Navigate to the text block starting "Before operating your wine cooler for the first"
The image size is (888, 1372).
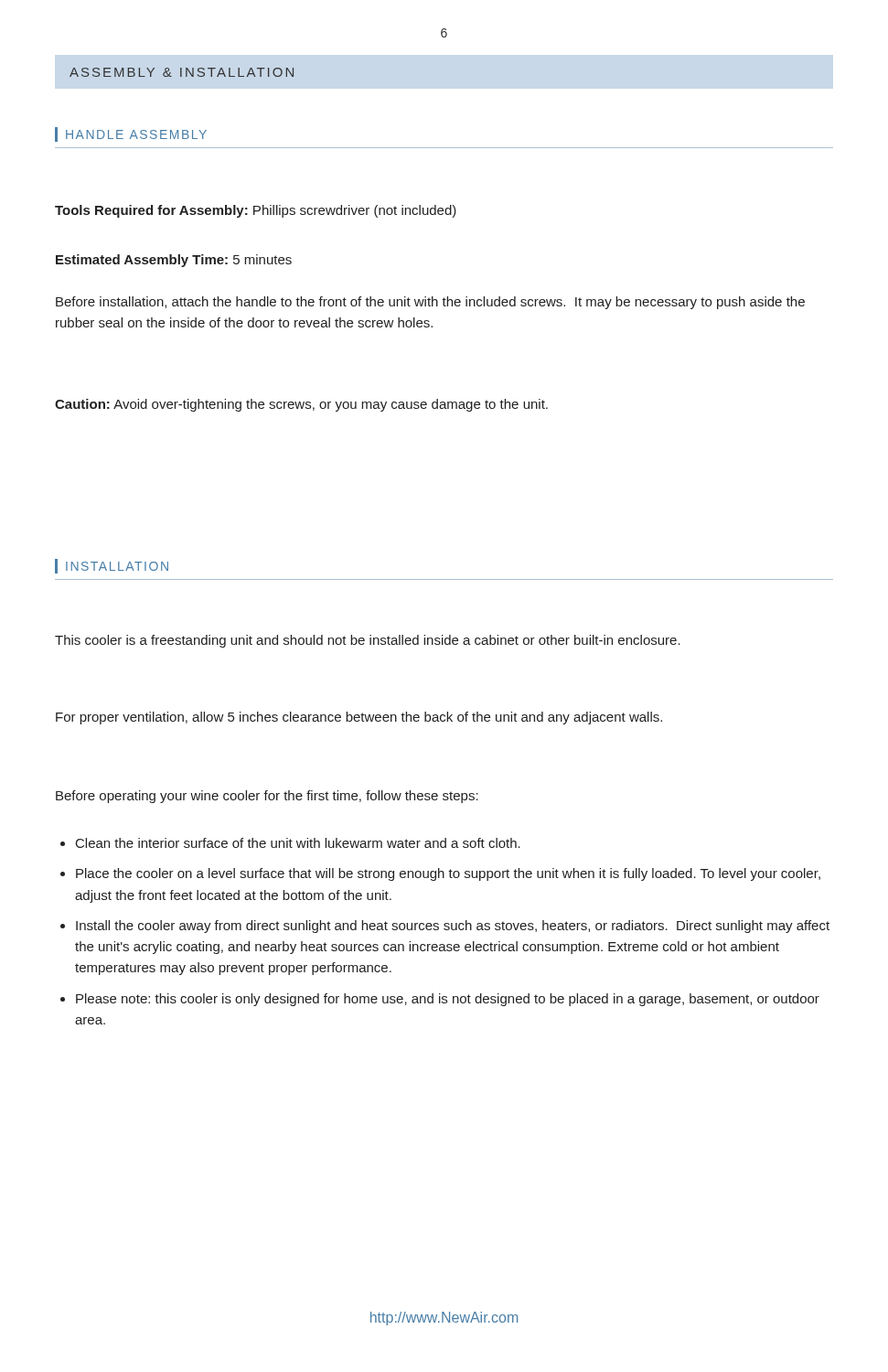pyautogui.click(x=267, y=795)
